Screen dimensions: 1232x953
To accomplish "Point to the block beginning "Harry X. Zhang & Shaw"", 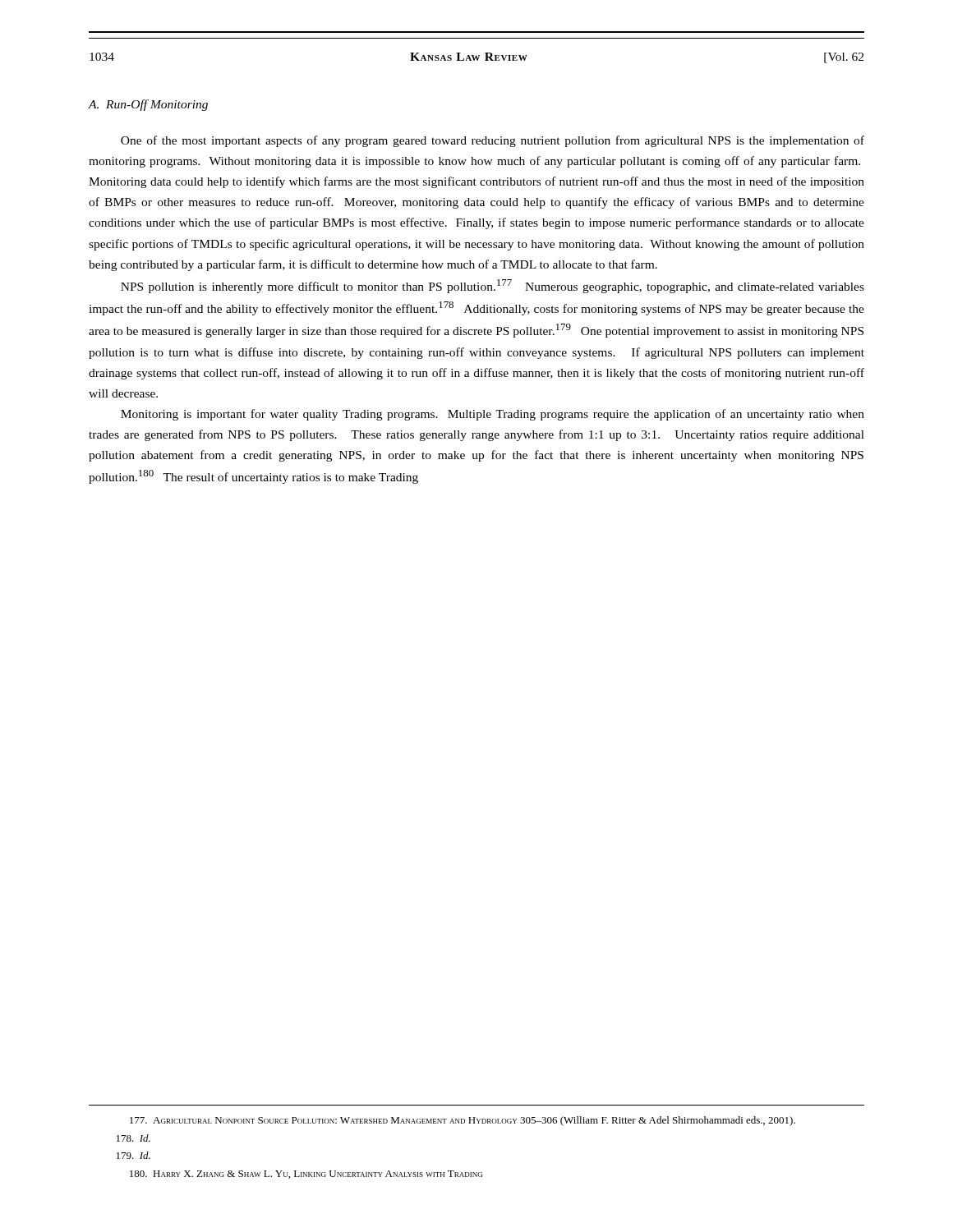I will click(299, 1173).
